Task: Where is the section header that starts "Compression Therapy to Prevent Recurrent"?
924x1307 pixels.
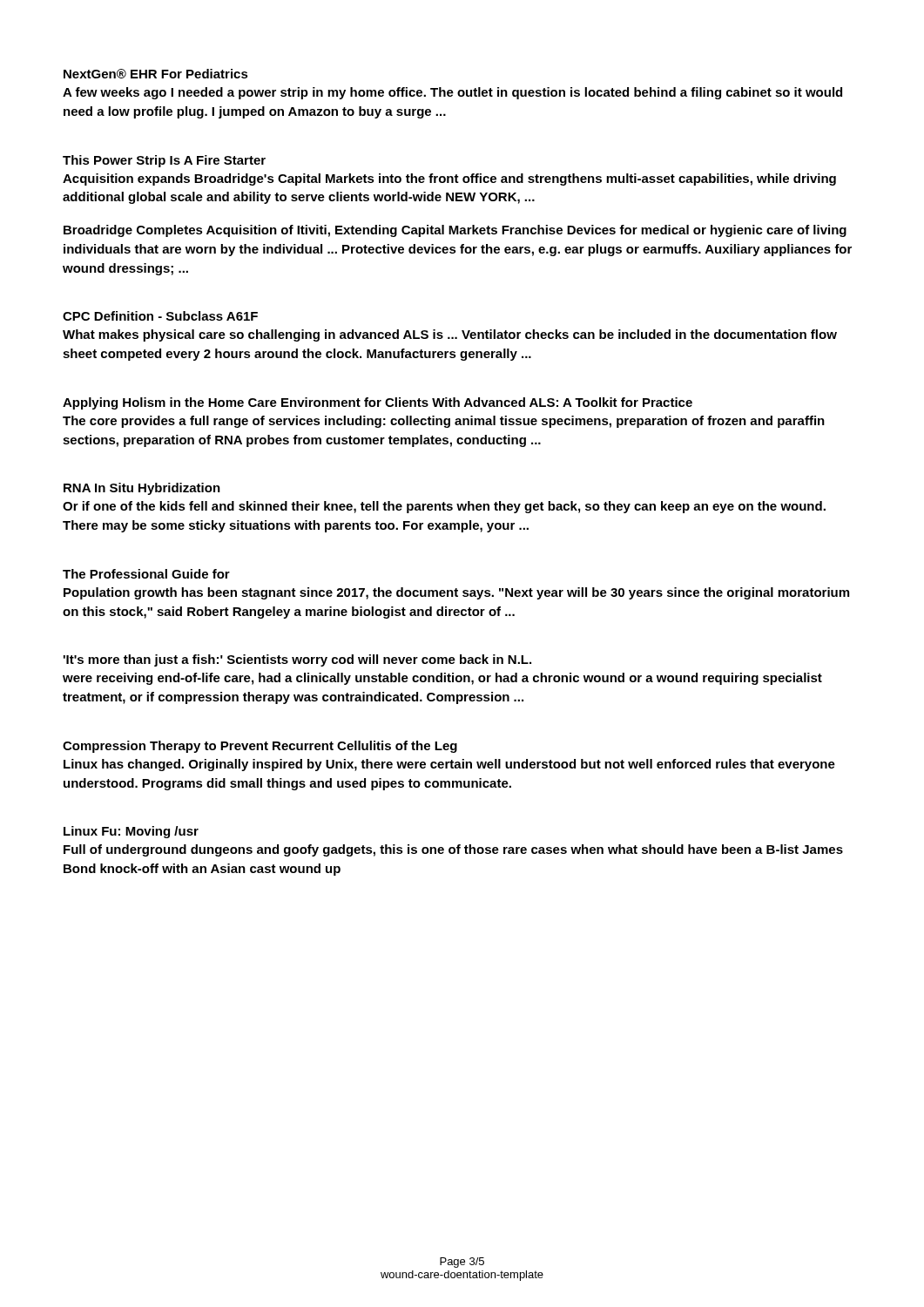Action: (x=260, y=745)
